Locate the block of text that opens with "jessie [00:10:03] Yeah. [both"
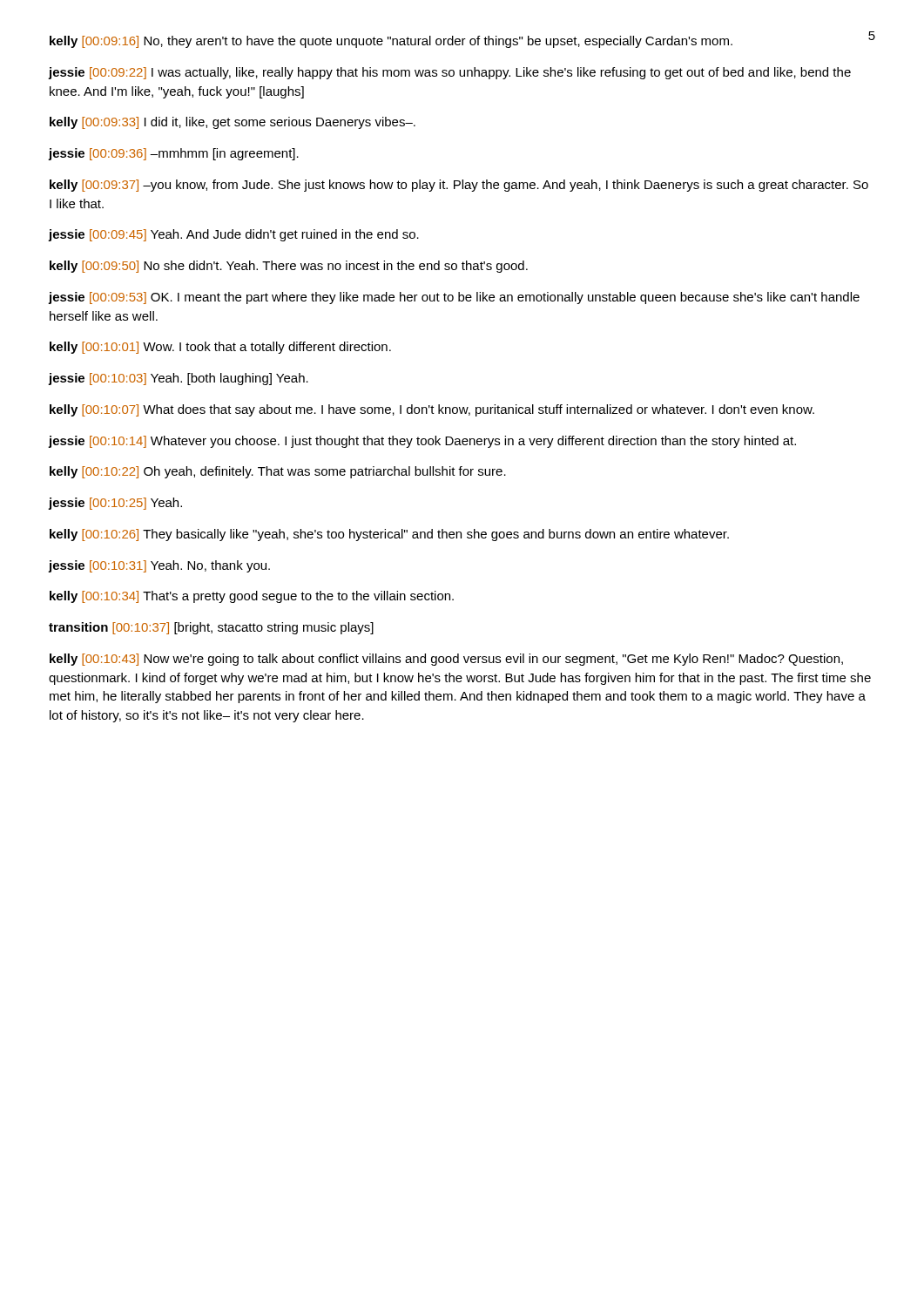The image size is (924, 1307). [179, 378]
